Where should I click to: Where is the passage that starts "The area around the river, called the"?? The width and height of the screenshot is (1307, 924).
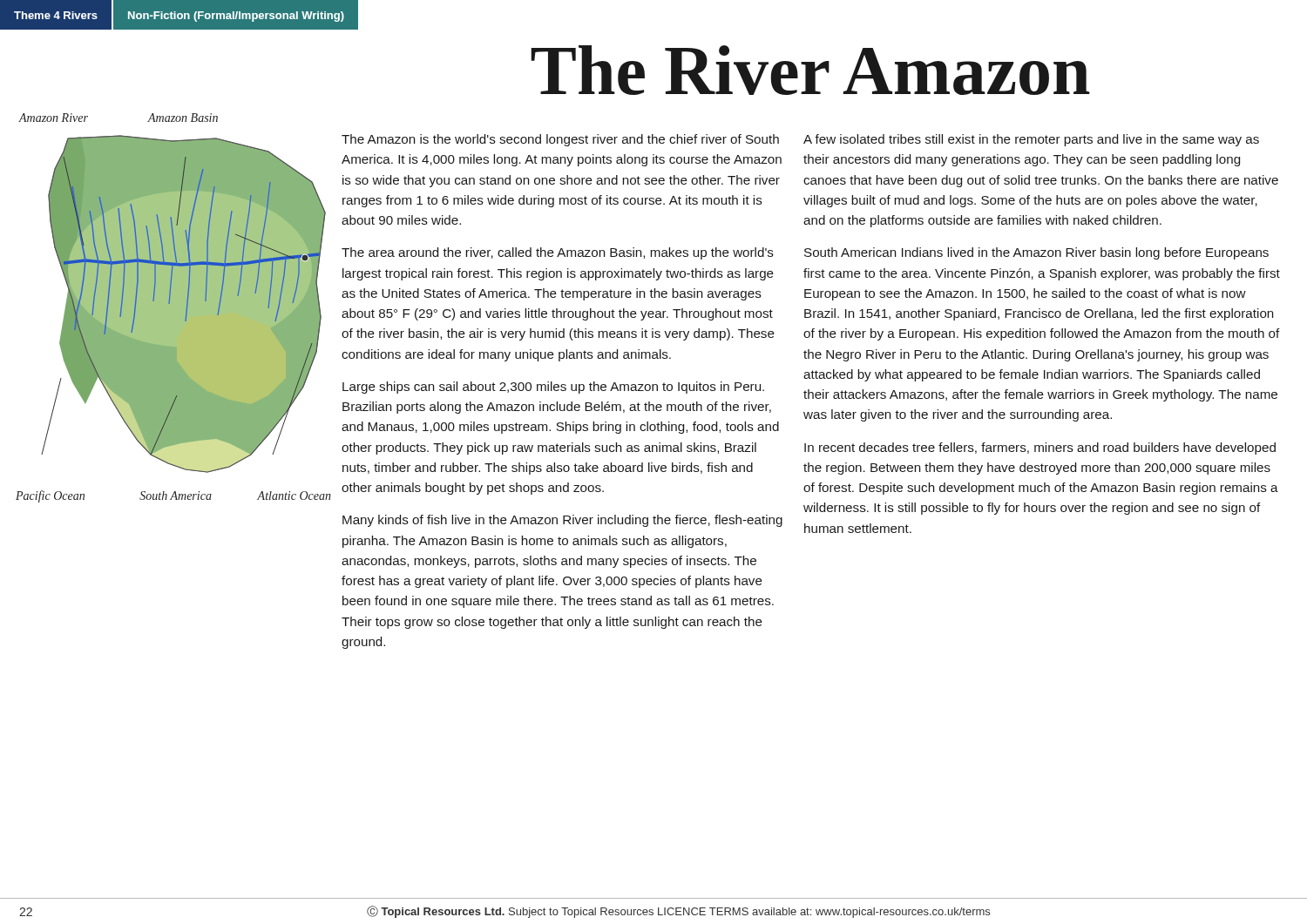point(558,303)
